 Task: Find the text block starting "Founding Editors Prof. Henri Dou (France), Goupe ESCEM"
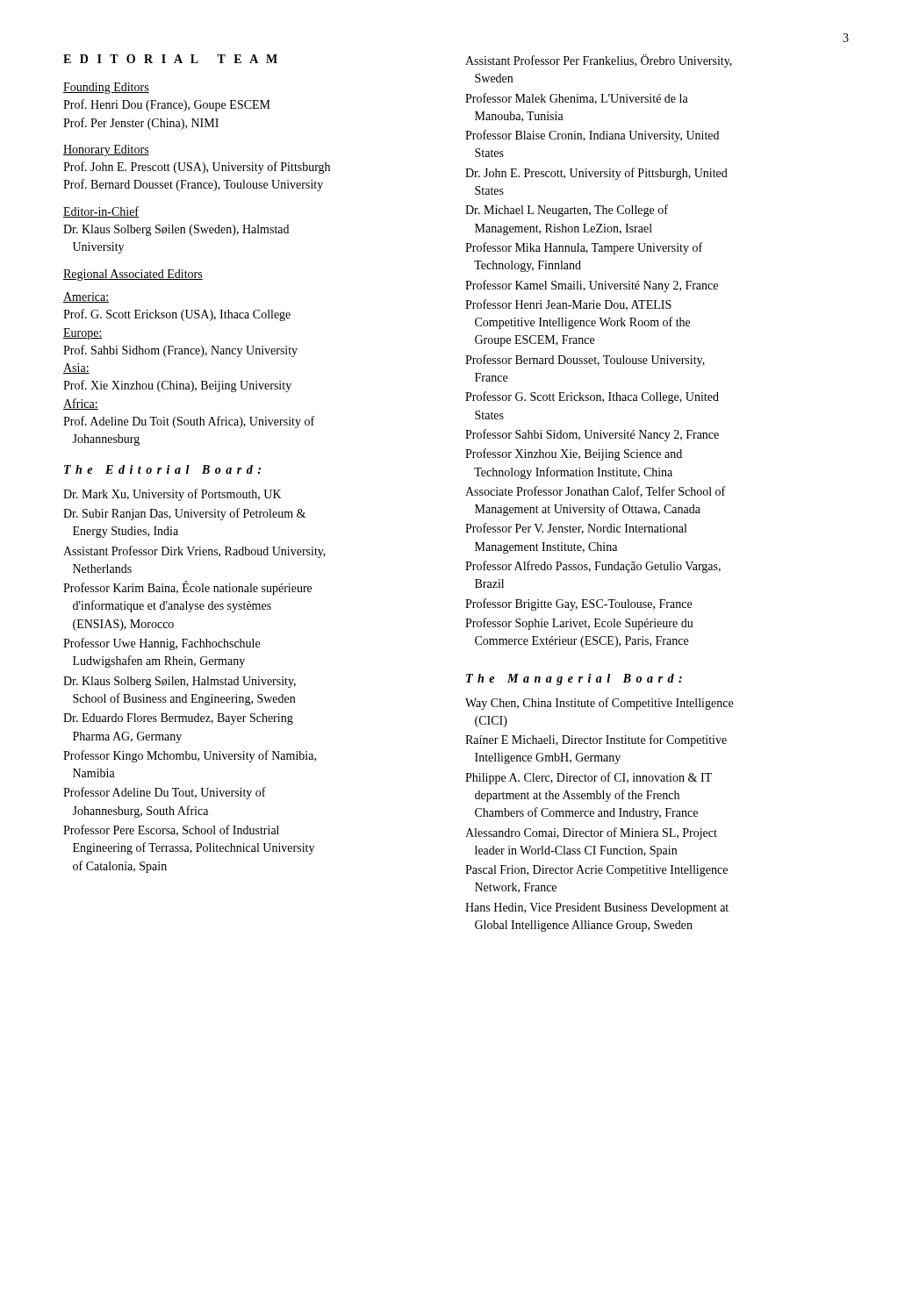(167, 105)
